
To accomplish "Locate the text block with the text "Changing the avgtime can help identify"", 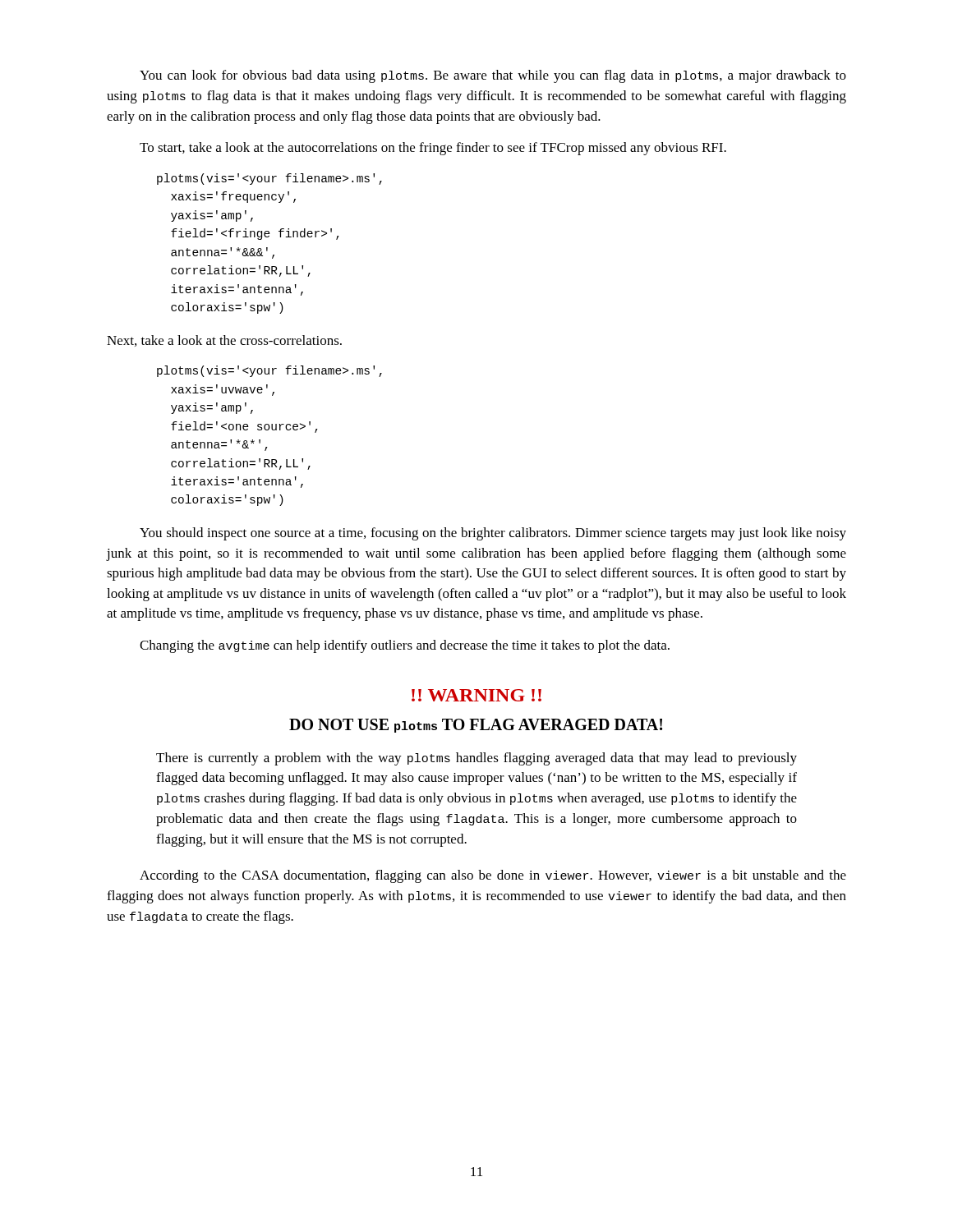I will click(405, 646).
